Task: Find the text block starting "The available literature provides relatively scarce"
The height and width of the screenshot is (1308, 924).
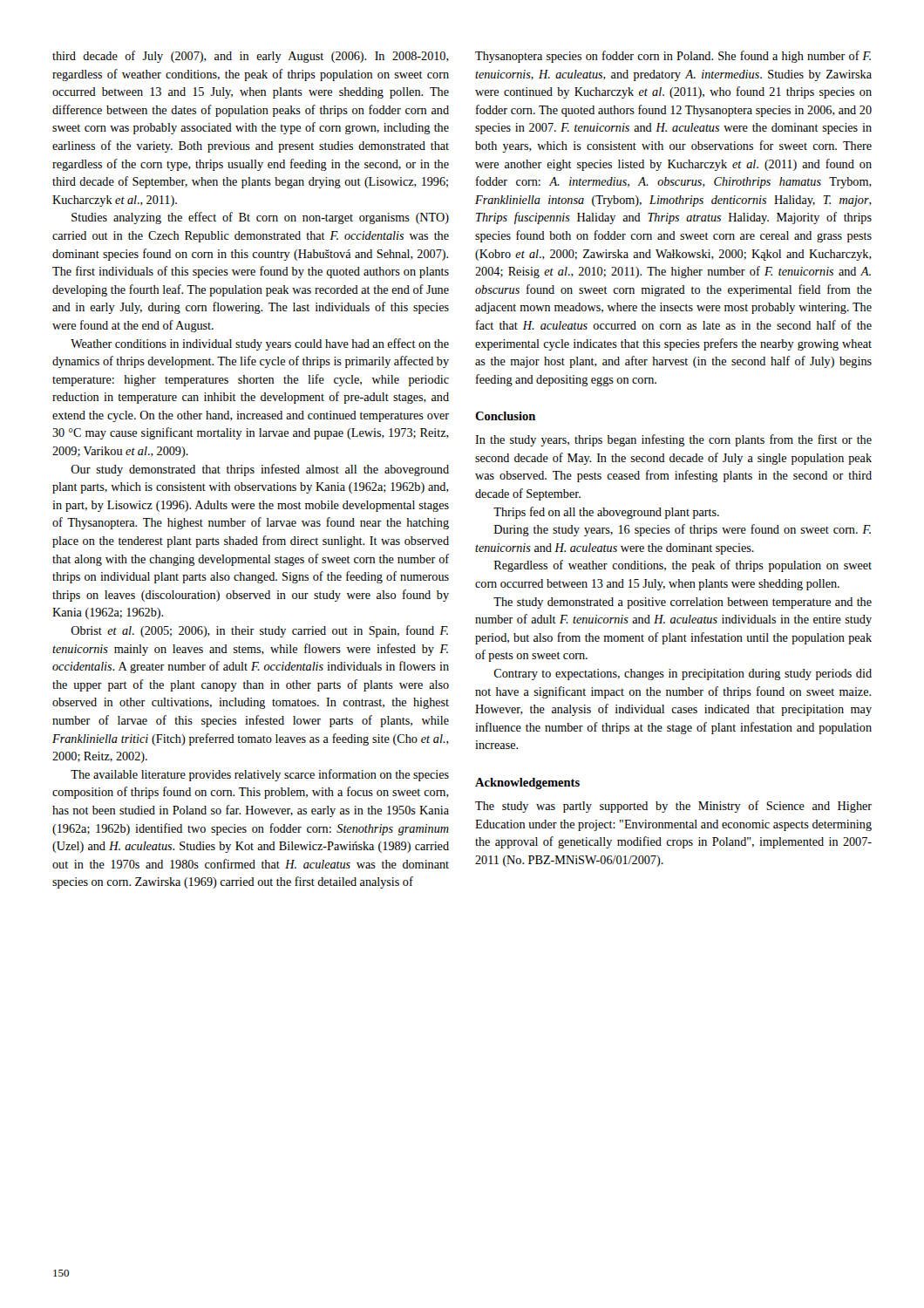Action: point(251,828)
